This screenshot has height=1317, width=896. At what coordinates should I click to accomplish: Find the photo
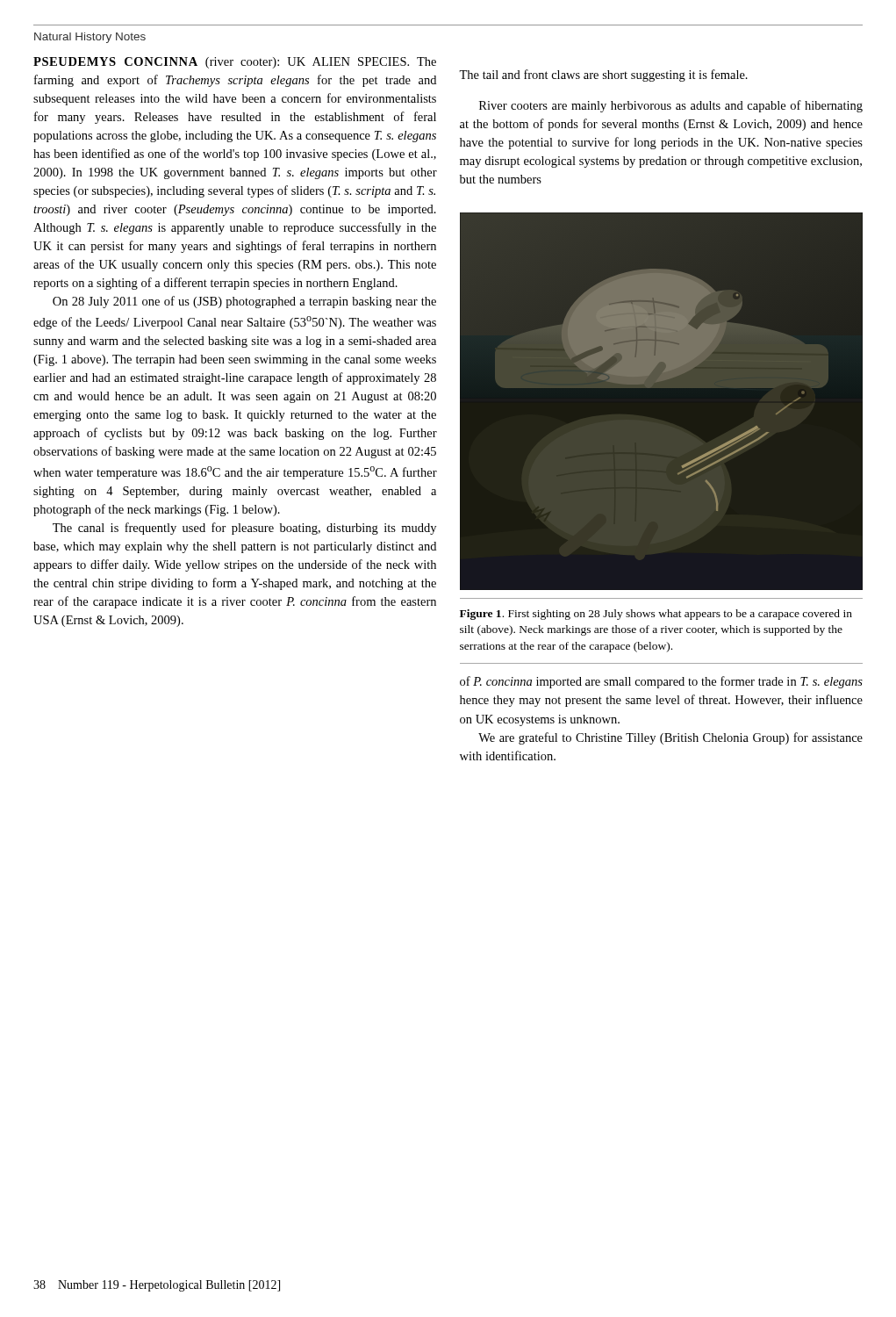(x=661, y=401)
